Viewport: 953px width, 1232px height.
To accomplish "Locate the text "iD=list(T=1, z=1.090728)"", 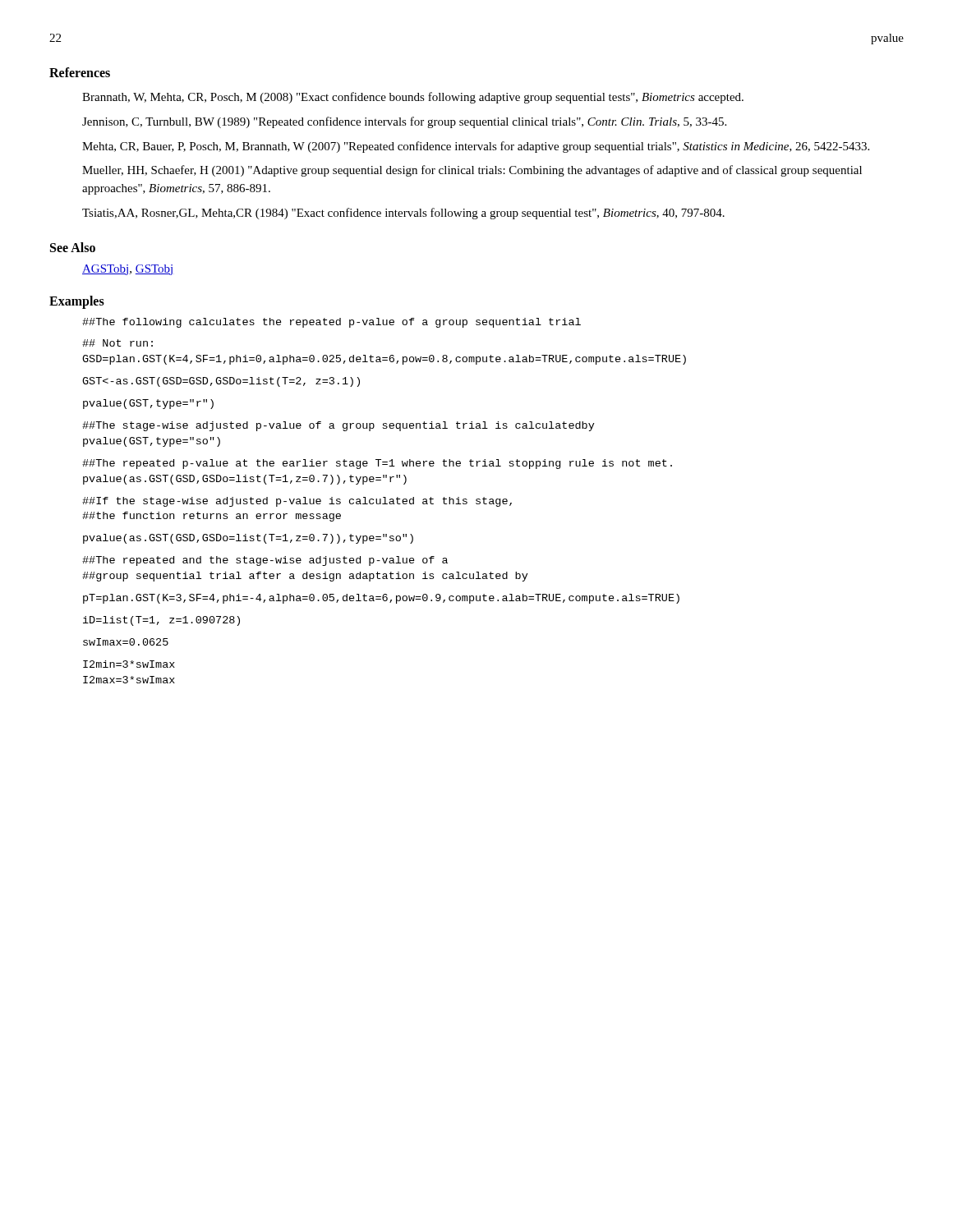I will point(162,620).
